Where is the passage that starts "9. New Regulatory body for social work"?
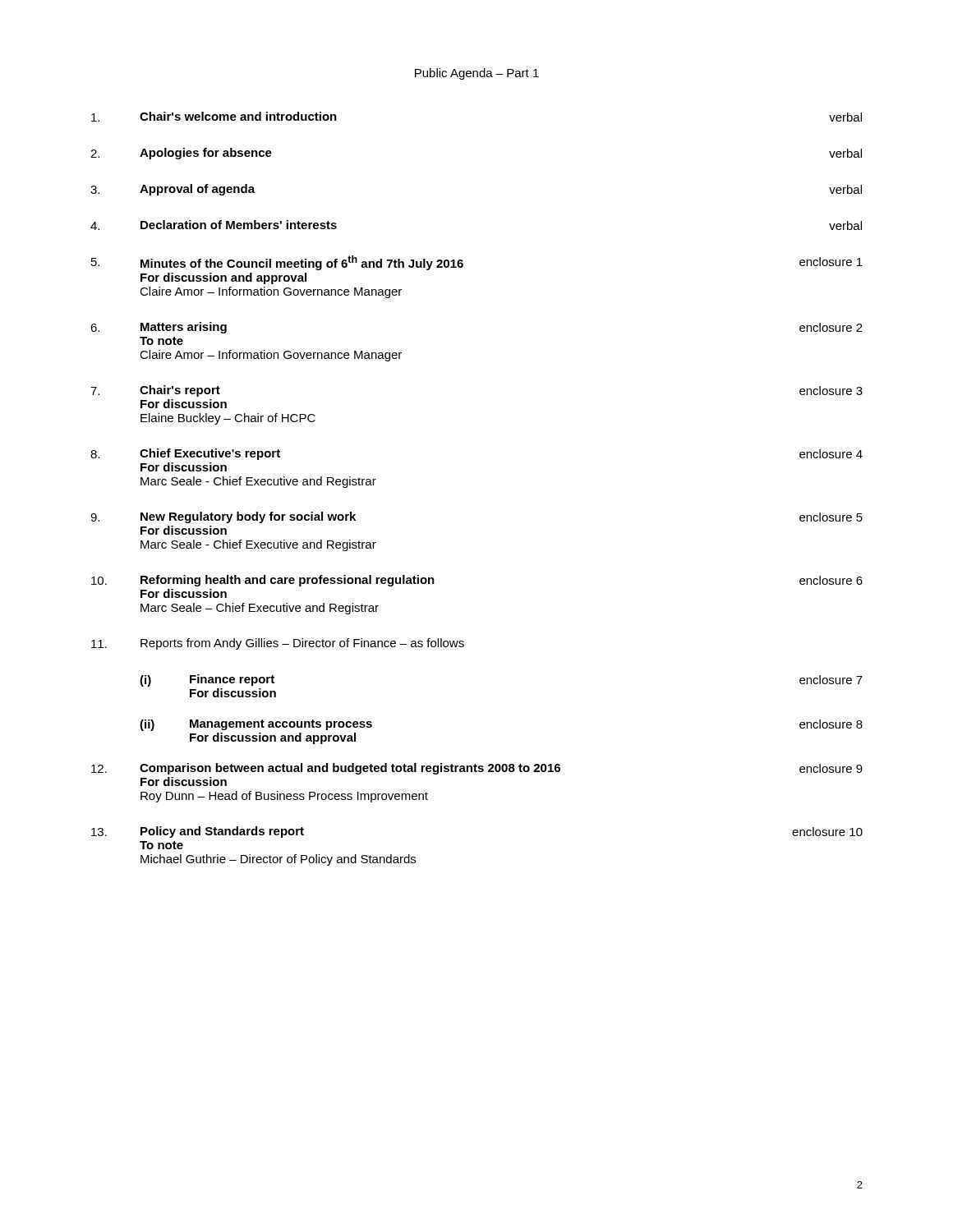 click(x=251, y=517)
